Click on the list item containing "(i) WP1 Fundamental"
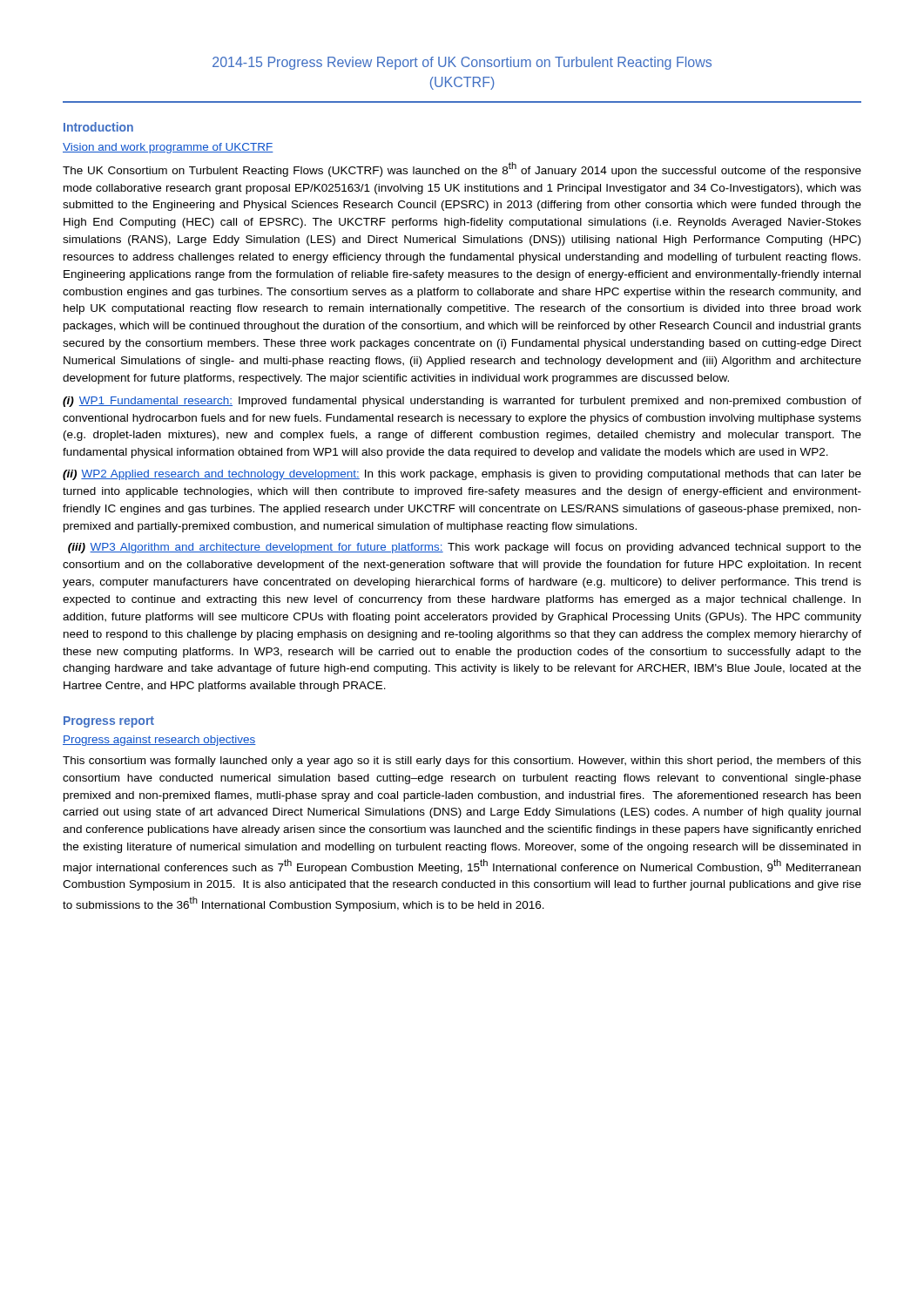Viewport: 924px width, 1307px height. tap(462, 426)
